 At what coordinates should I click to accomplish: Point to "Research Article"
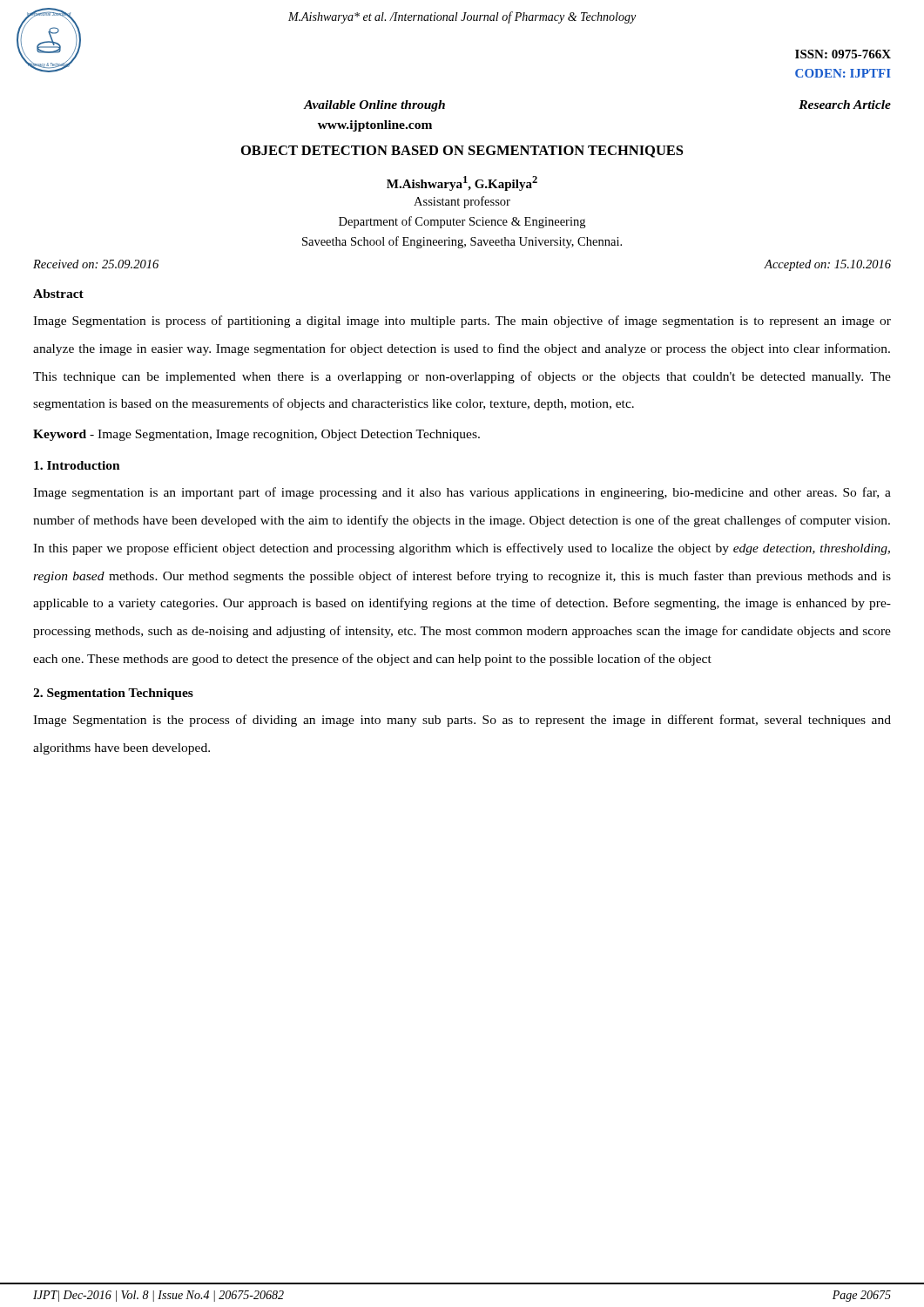(845, 104)
